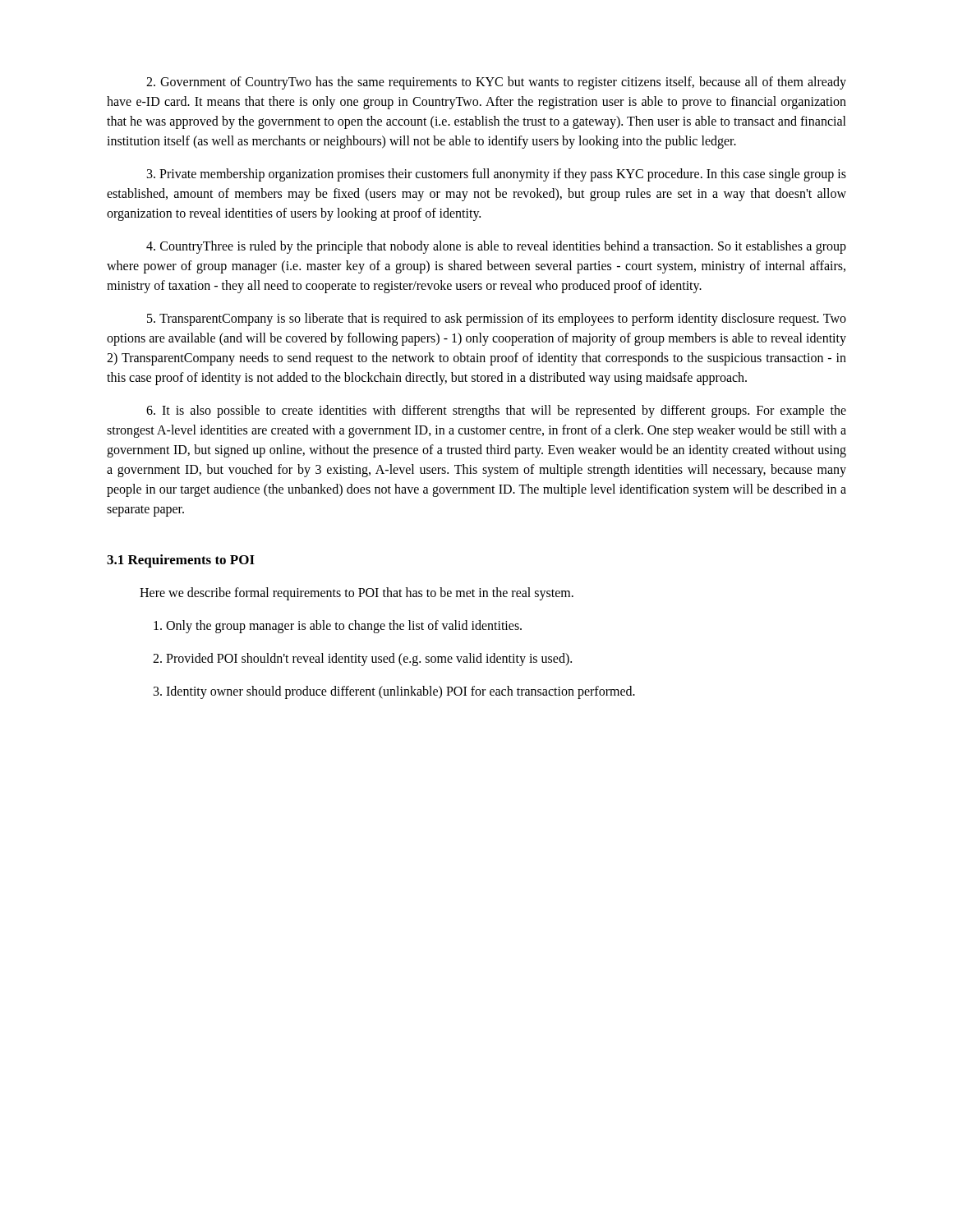Click the passage that begins "CountryThree is ruled by the principle that"
The height and width of the screenshot is (1232, 953).
point(476,266)
